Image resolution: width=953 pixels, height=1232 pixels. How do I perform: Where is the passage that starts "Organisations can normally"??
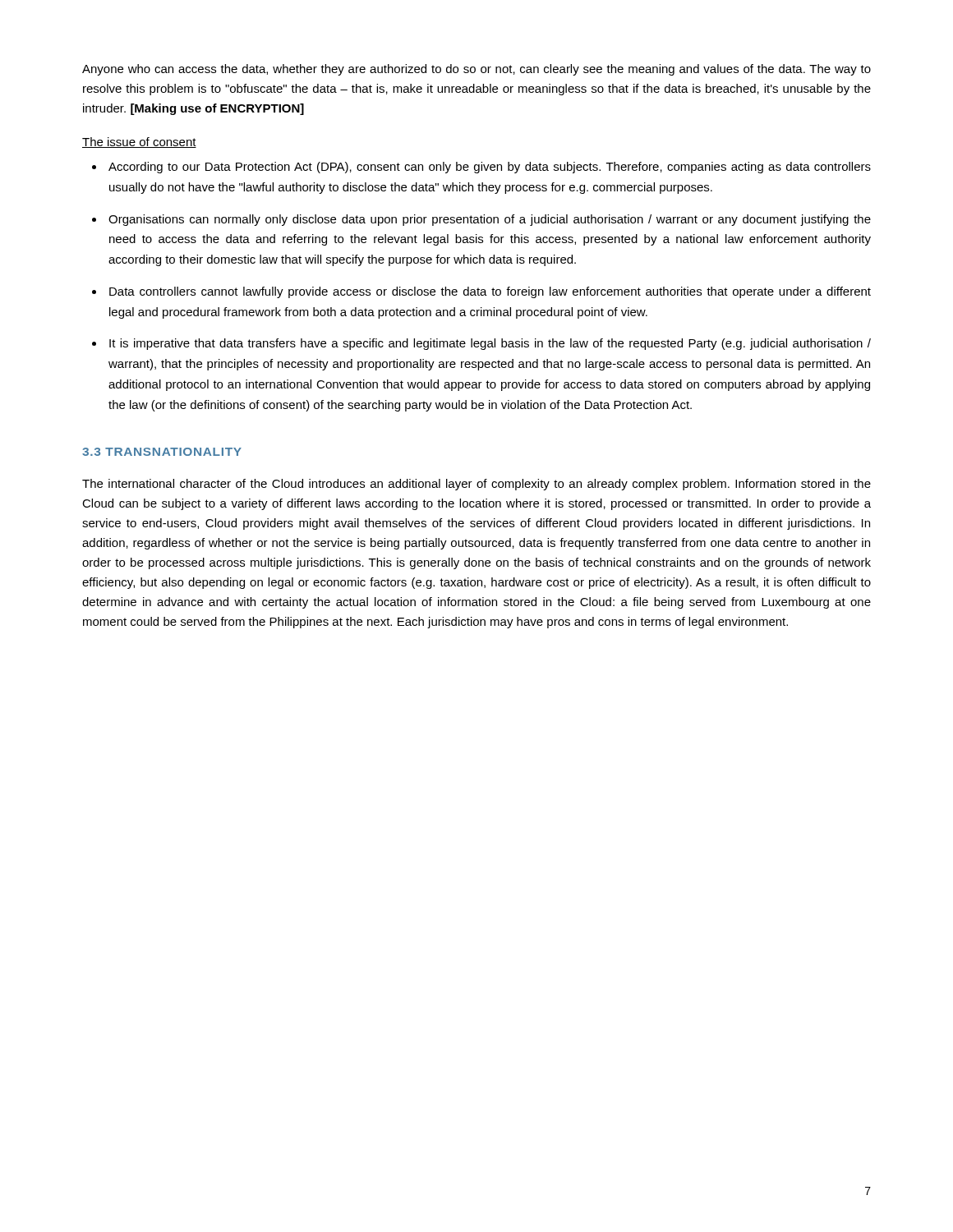(490, 239)
